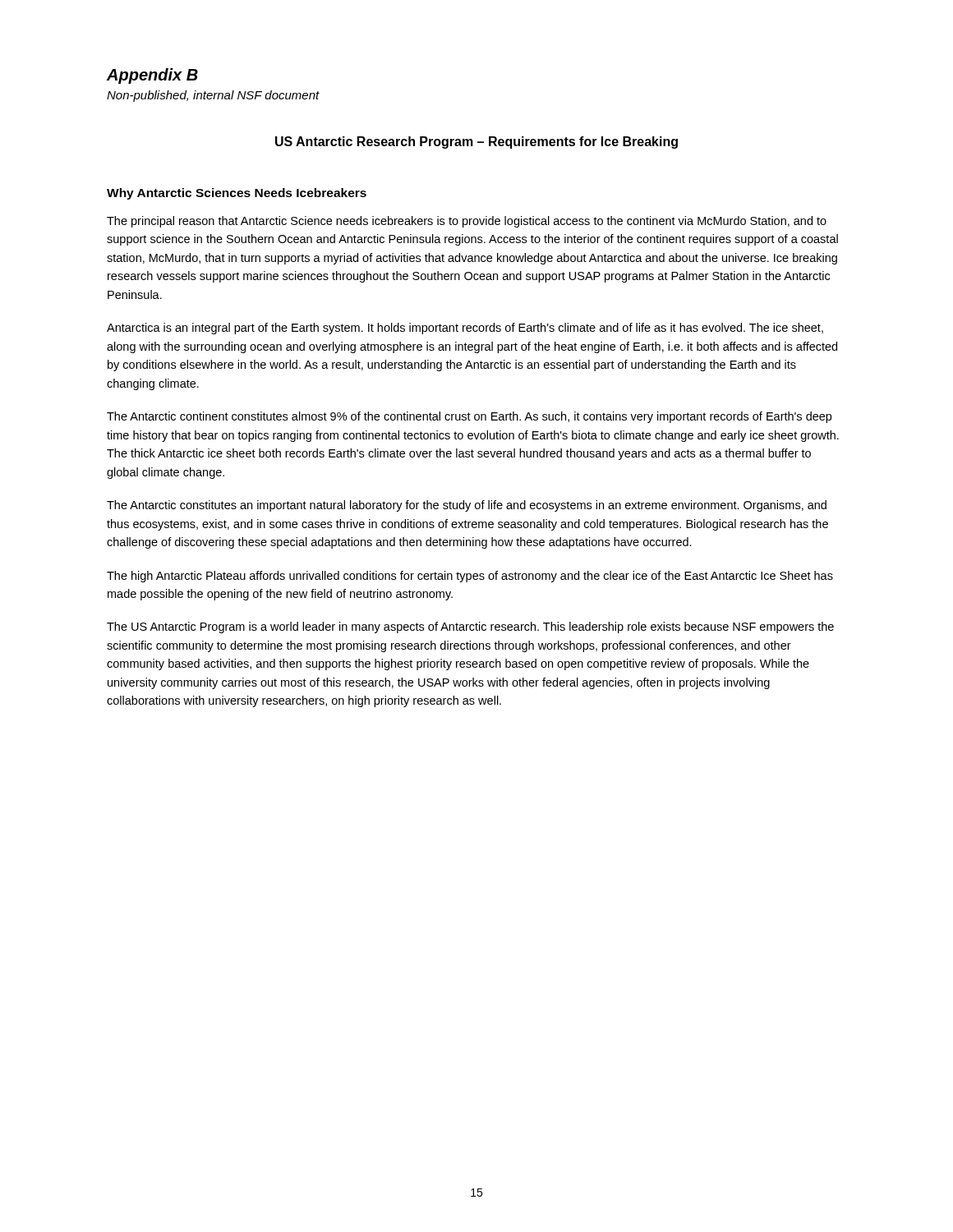The width and height of the screenshot is (953, 1232).
Task: Select the text starting "Antarctica is an integral part of the"
Action: (472, 356)
